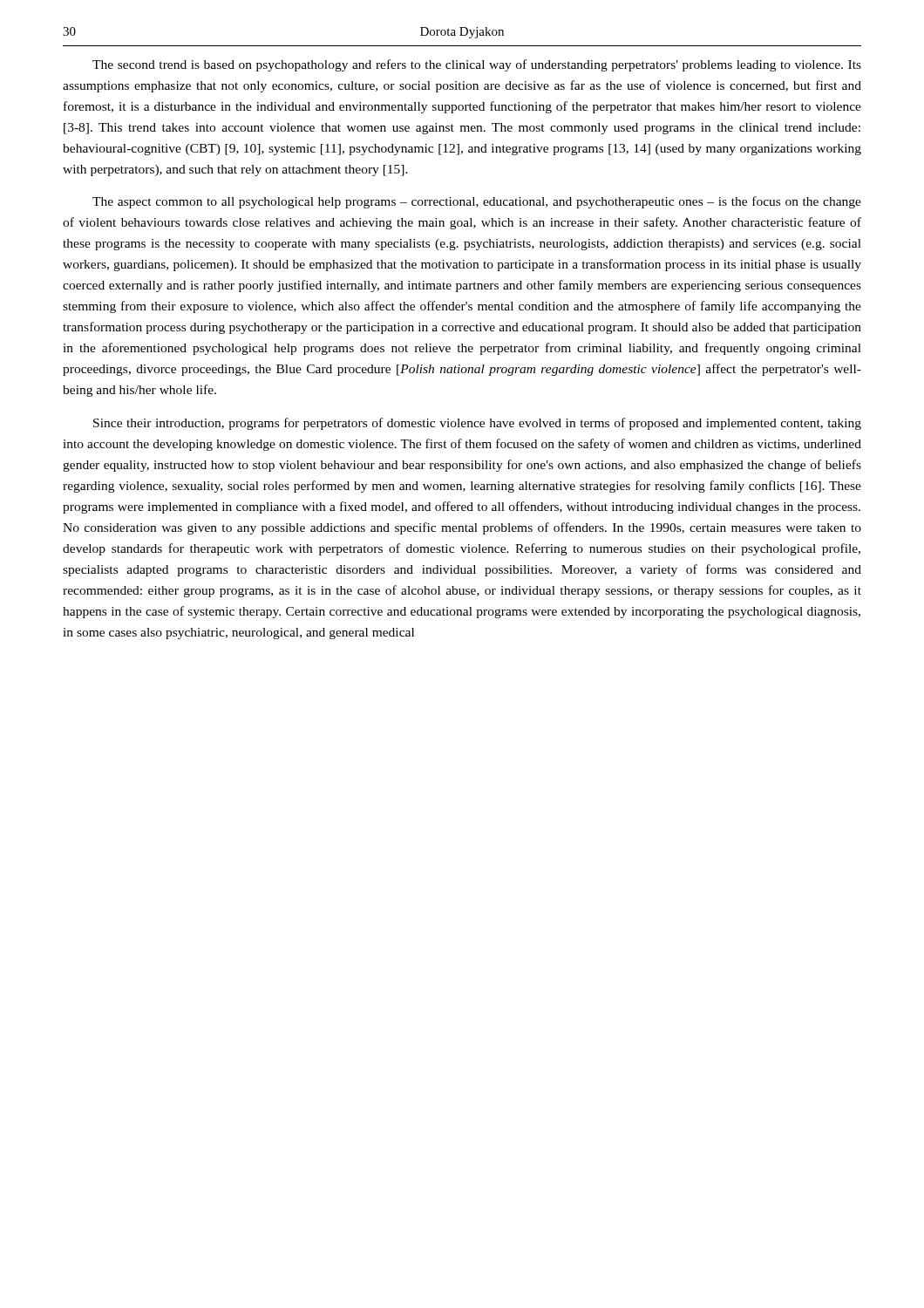Navigate to the element starting "Since their introduction,"

462,527
